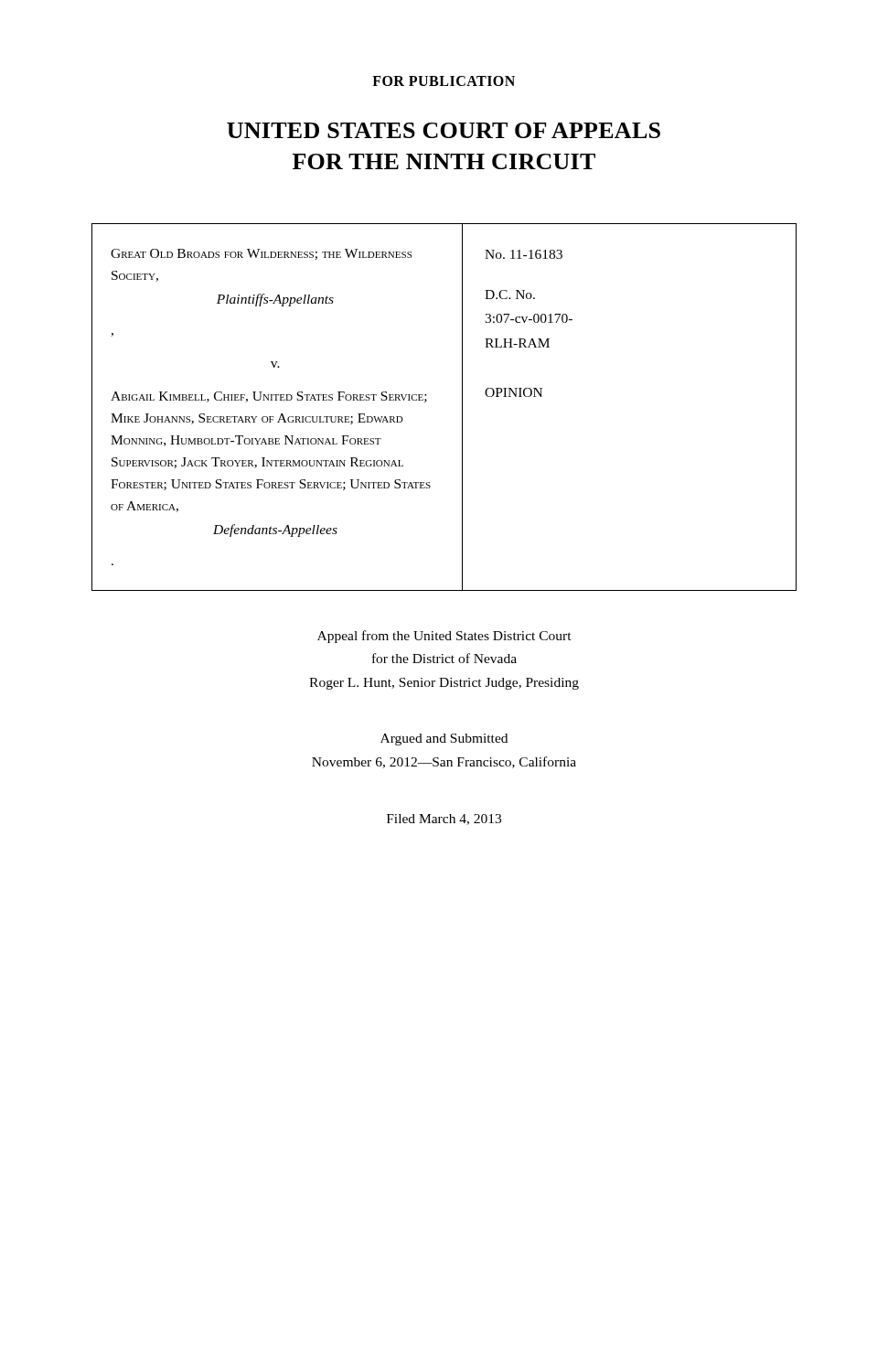Click the passage that begins "Appeal from the United States"
Image resolution: width=888 pixels, height=1372 pixels.
(x=444, y=658)
